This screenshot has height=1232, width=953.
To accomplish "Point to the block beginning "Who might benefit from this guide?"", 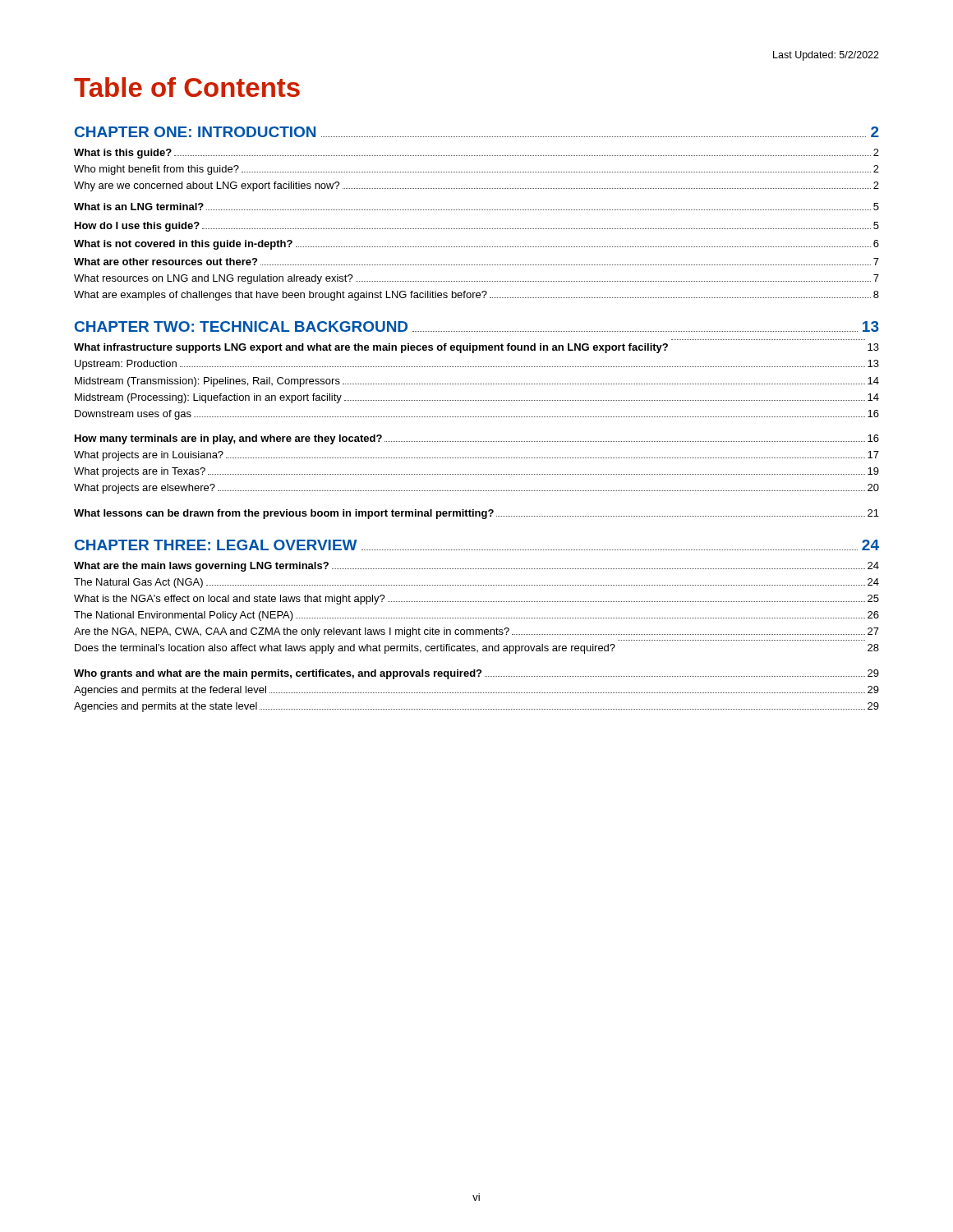I will click(x=476, y=169).
